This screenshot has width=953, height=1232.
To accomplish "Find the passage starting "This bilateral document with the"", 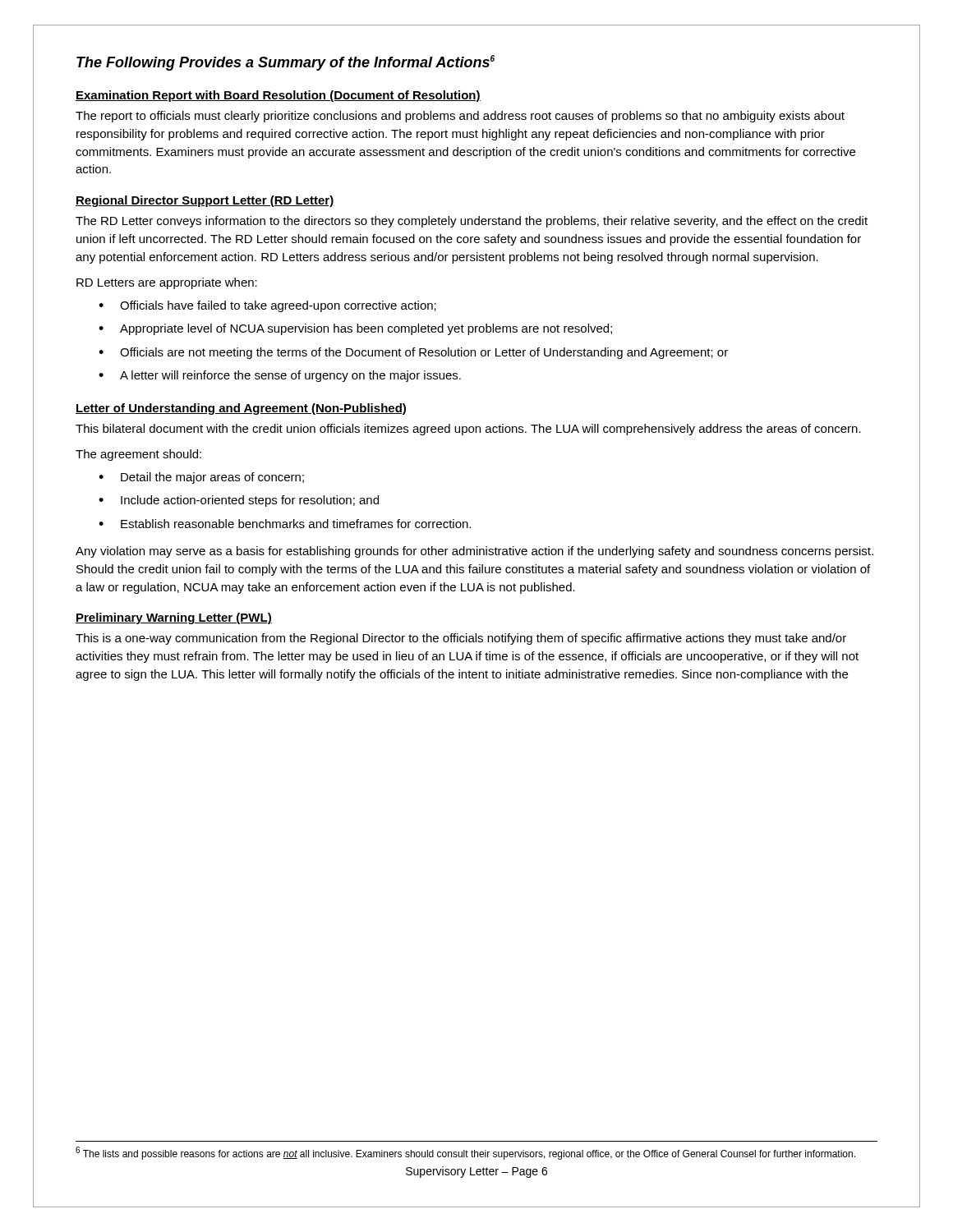I will coord(469,428).
